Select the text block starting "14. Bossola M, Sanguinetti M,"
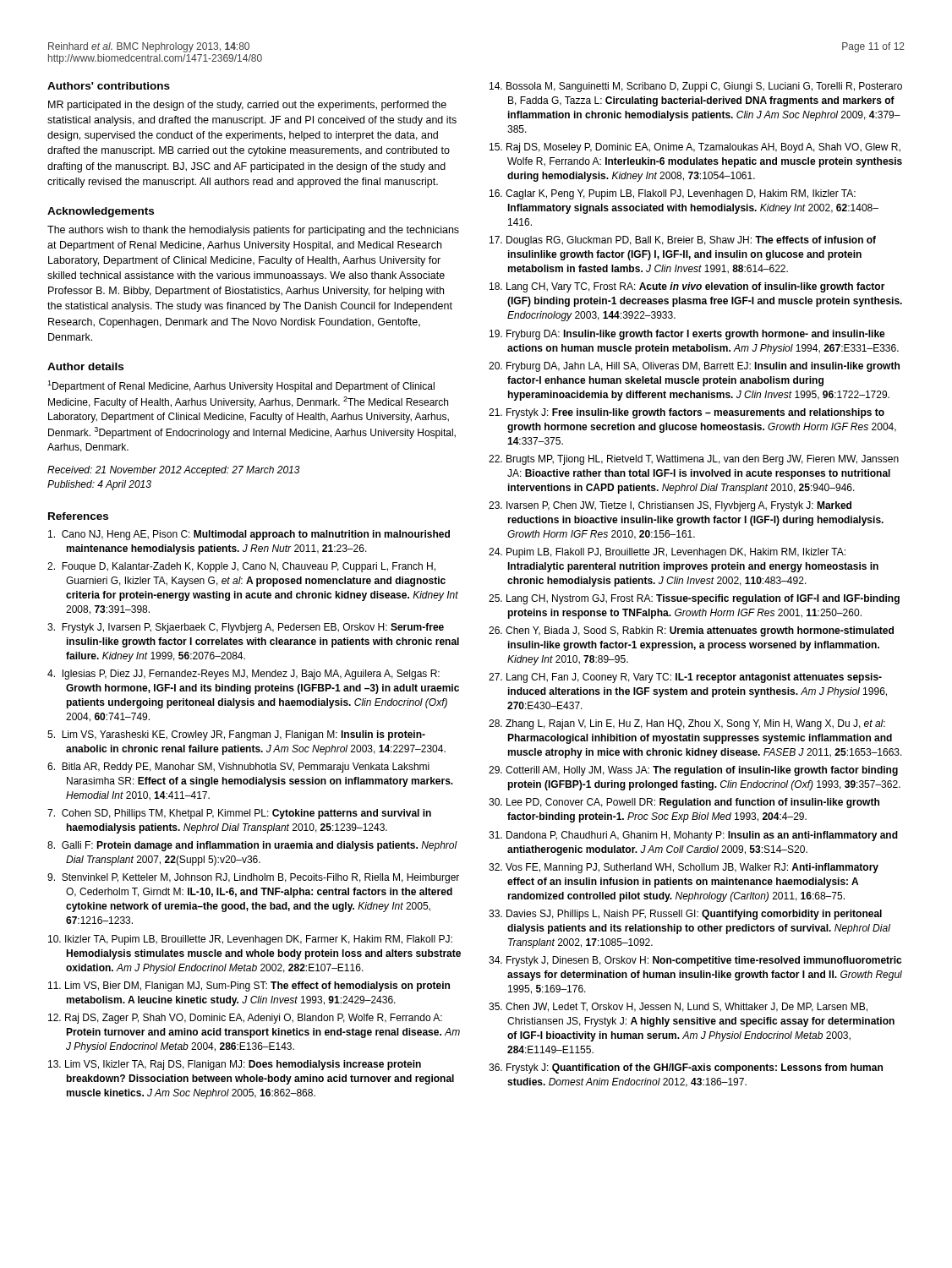This screenshot has width=952, height=1268. 696,108
